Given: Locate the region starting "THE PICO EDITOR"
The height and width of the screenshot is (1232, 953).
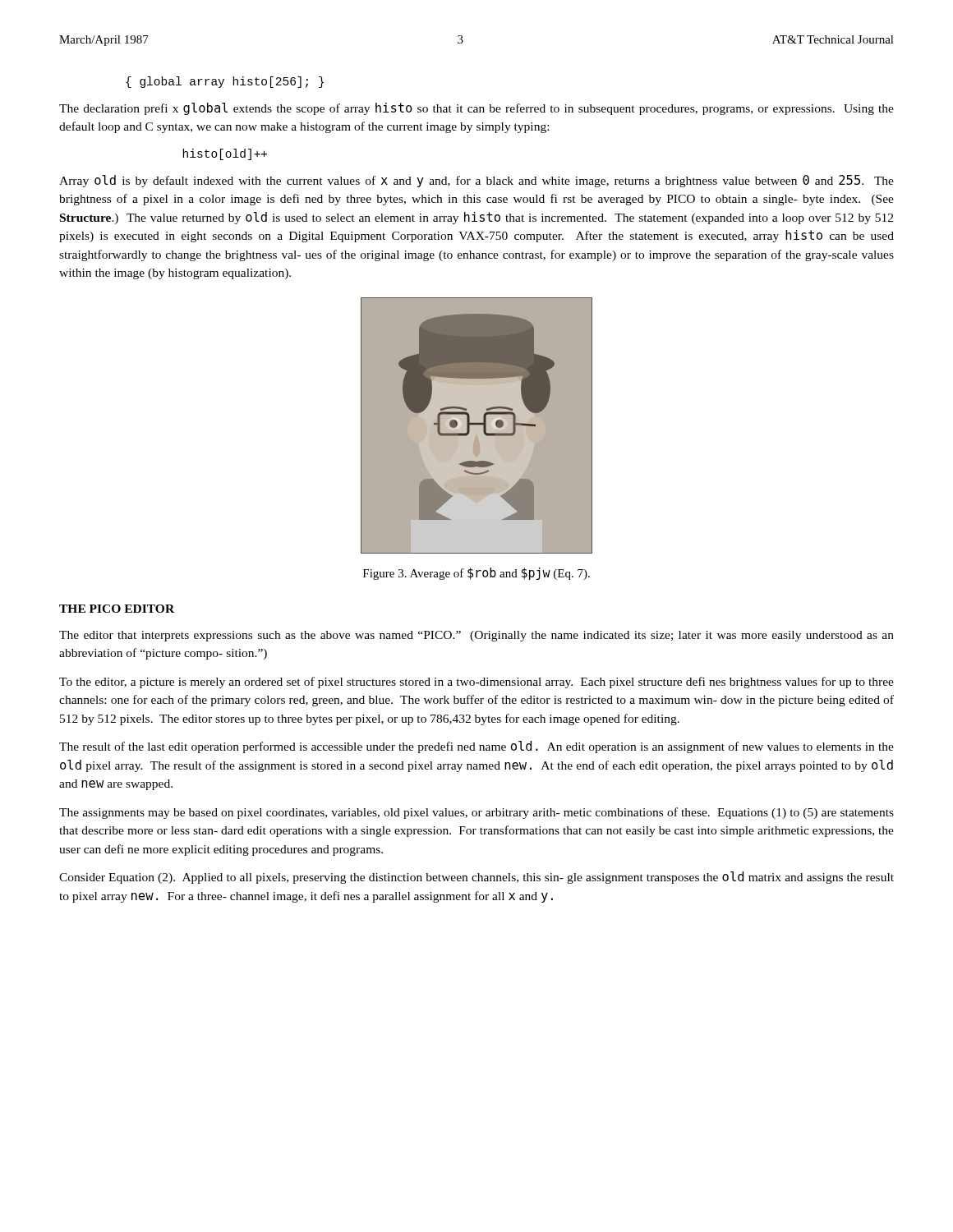Looking at the screenshot, I should (117, 608).
